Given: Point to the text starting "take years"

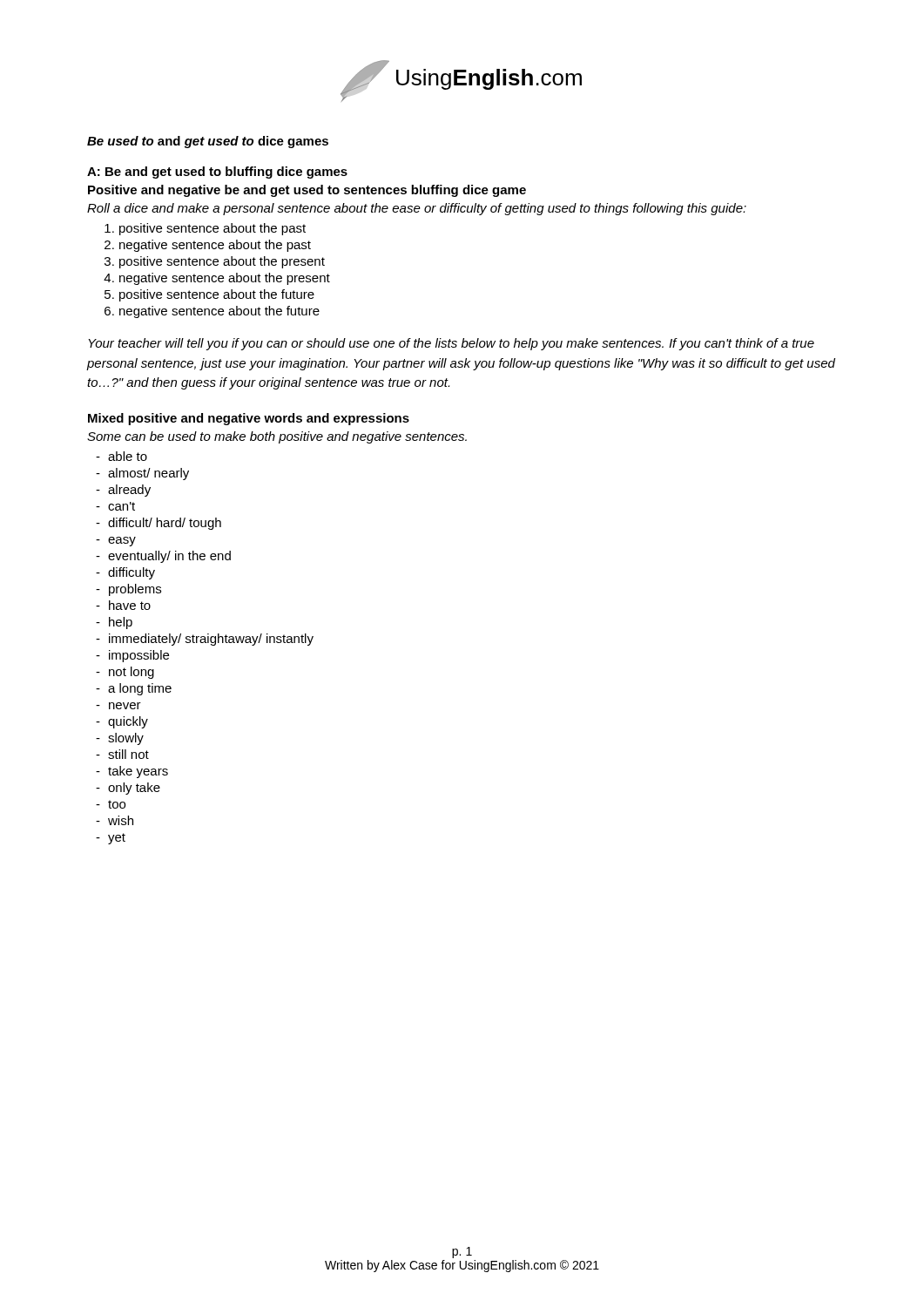Looking at the screenshot, I should (x=132, y=772).
